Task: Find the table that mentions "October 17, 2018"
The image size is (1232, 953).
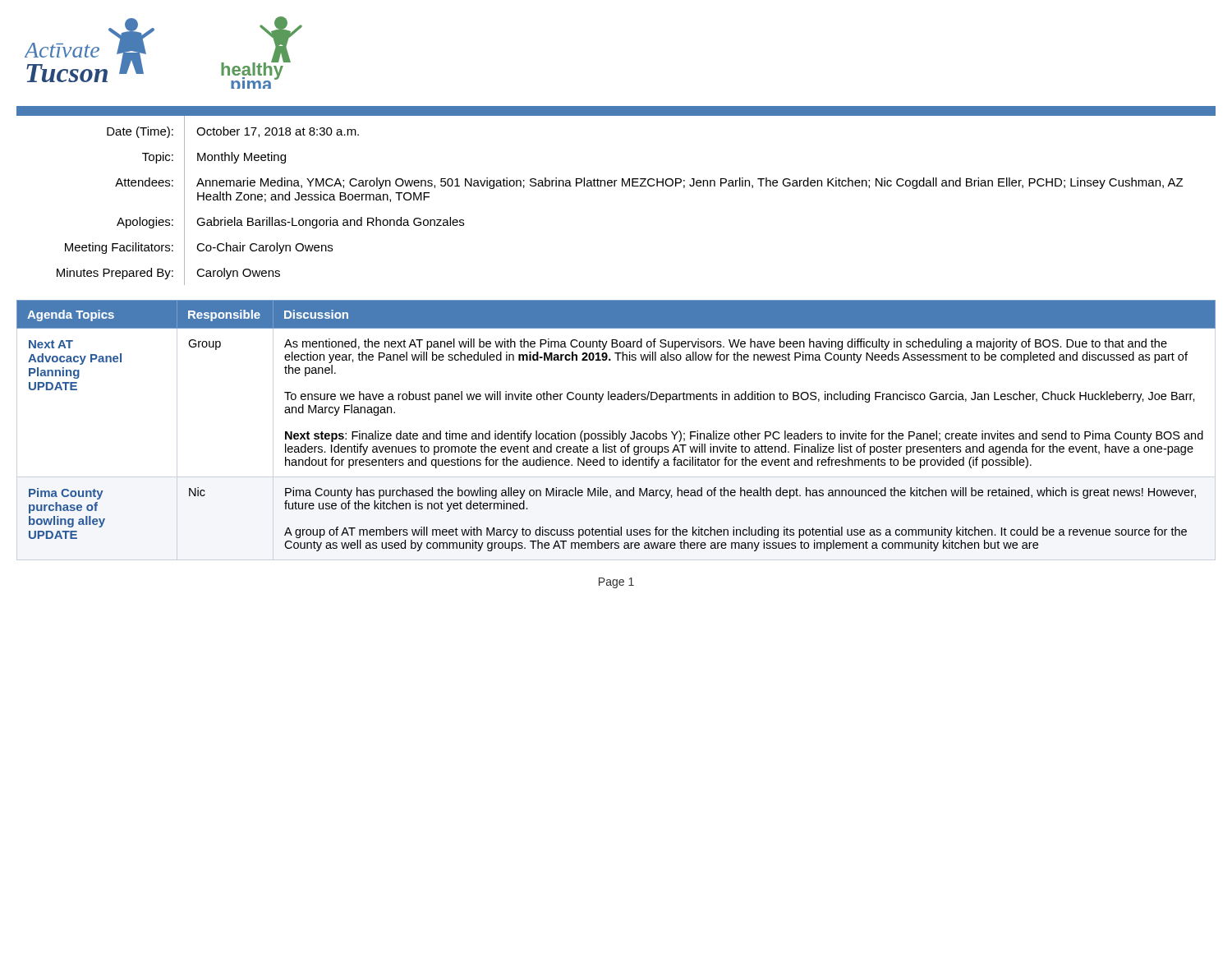Action: (x=616, y=200)
